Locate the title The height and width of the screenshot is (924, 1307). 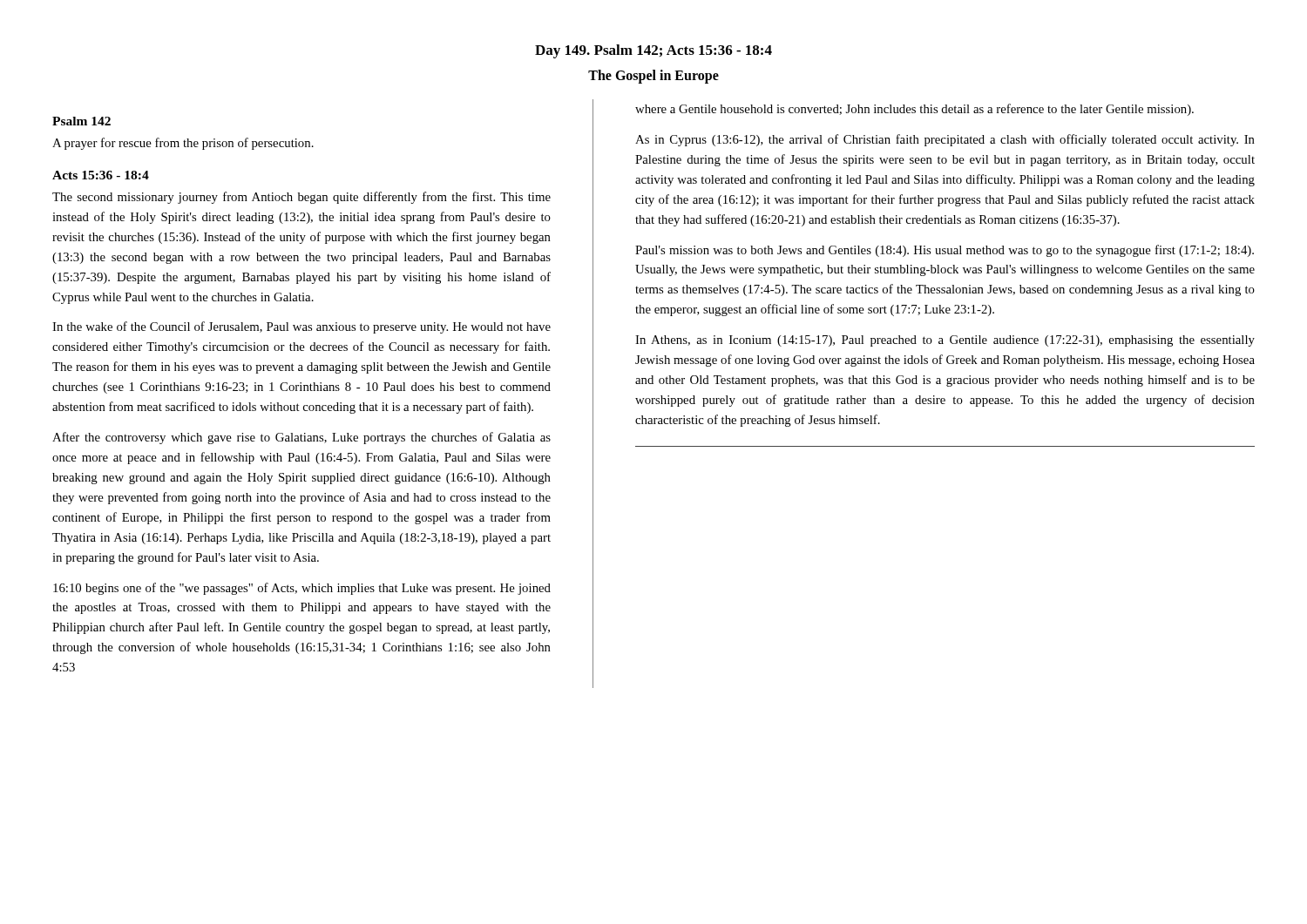[654, 50]
